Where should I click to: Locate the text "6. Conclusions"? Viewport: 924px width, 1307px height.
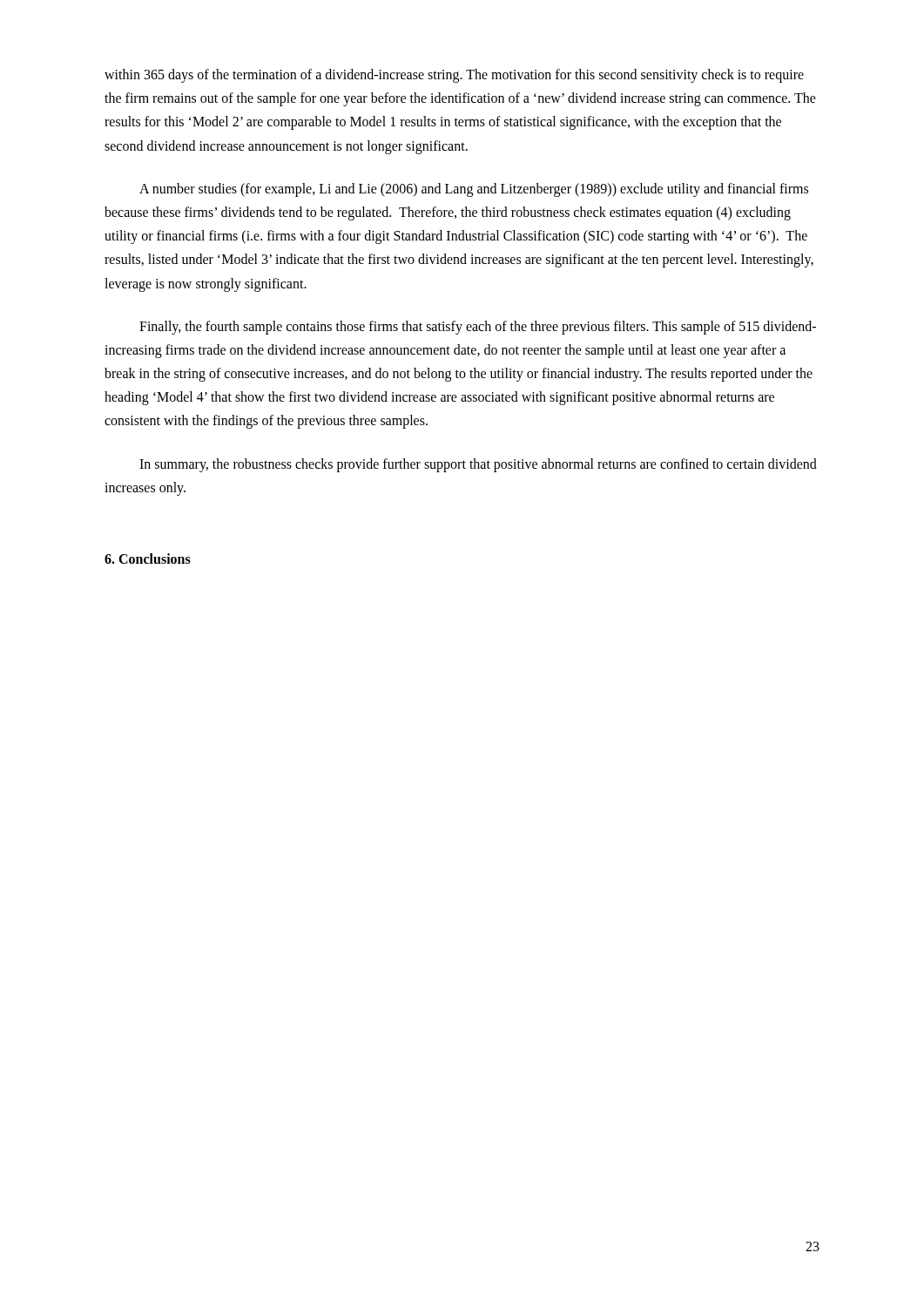[x=148, y=559]
